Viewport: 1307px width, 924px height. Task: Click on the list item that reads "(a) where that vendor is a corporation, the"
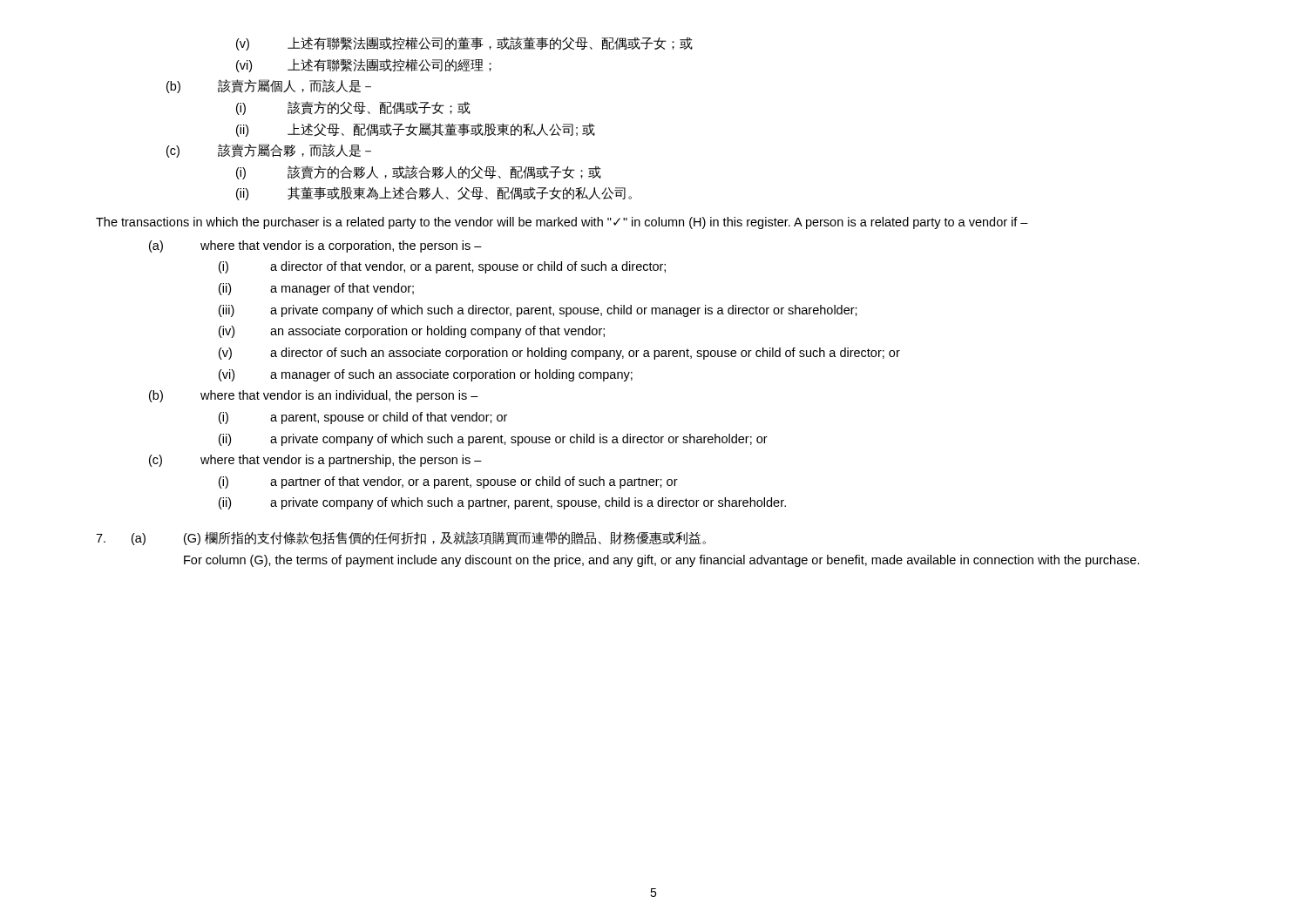[x=315, y=246]
